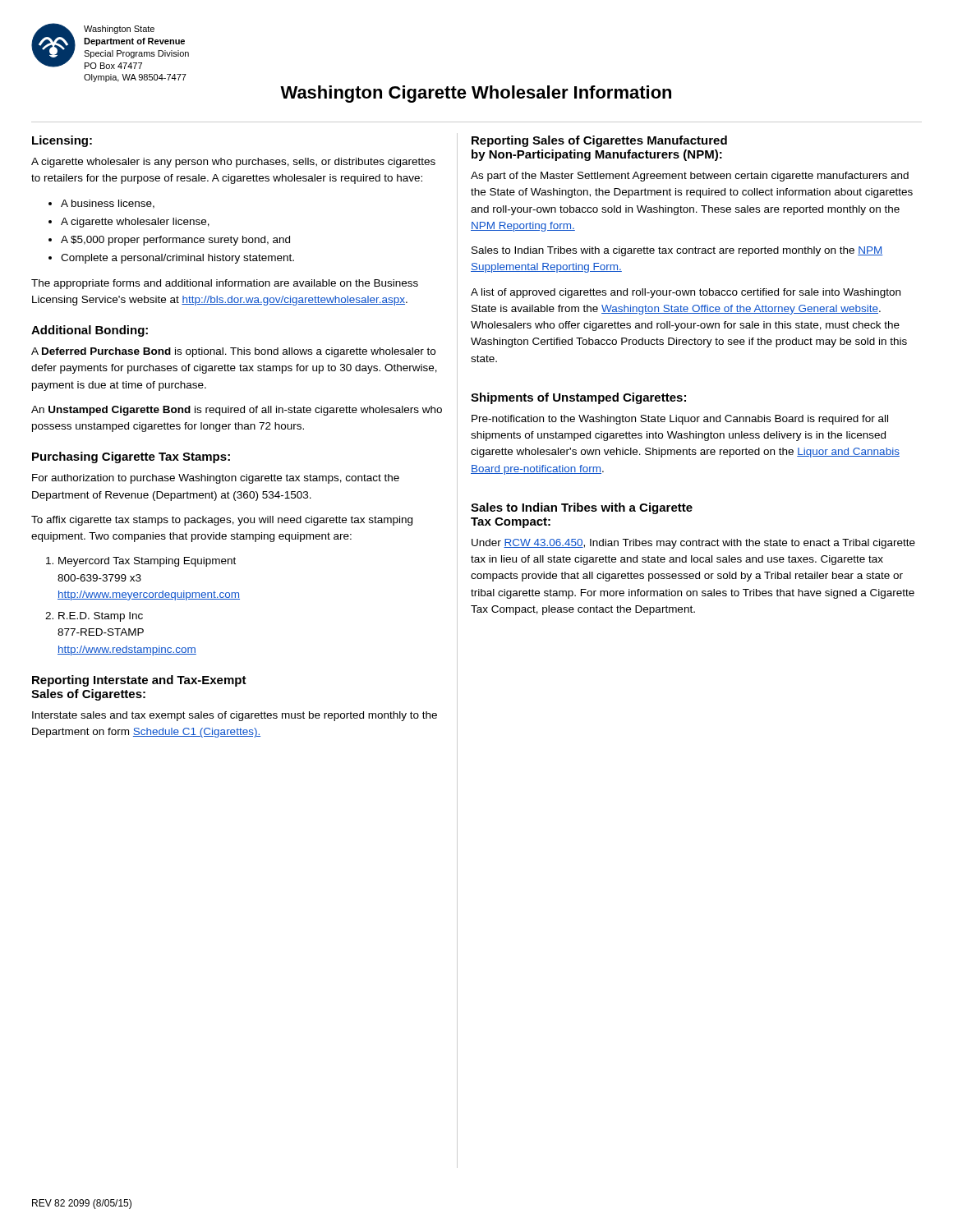Locate the text "Complete a personal/criminal history statement."
Viewport: 953px width, 1232px height.
pos(178,258)
